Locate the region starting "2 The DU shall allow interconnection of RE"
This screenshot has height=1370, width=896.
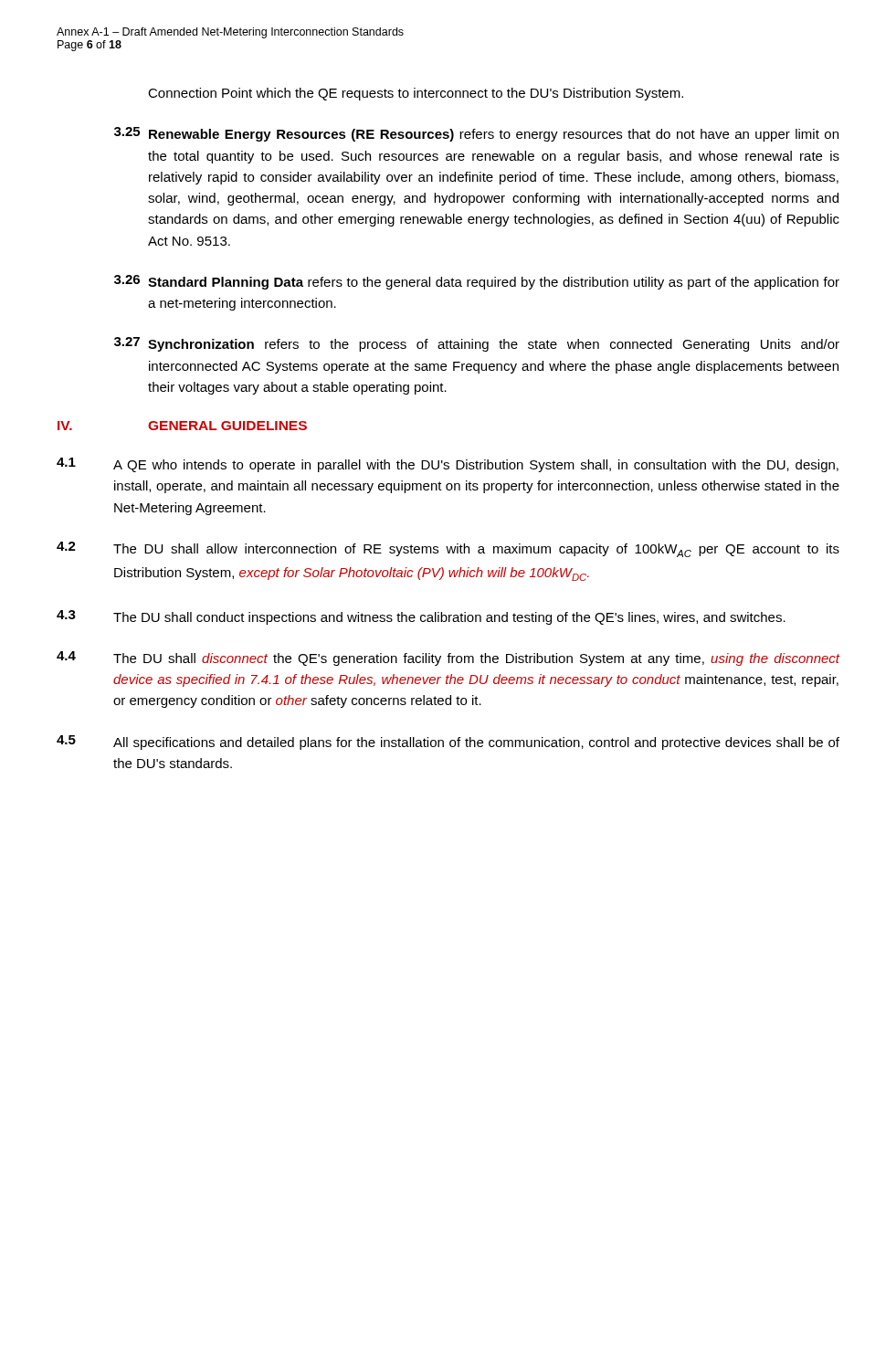click(448, 562)
